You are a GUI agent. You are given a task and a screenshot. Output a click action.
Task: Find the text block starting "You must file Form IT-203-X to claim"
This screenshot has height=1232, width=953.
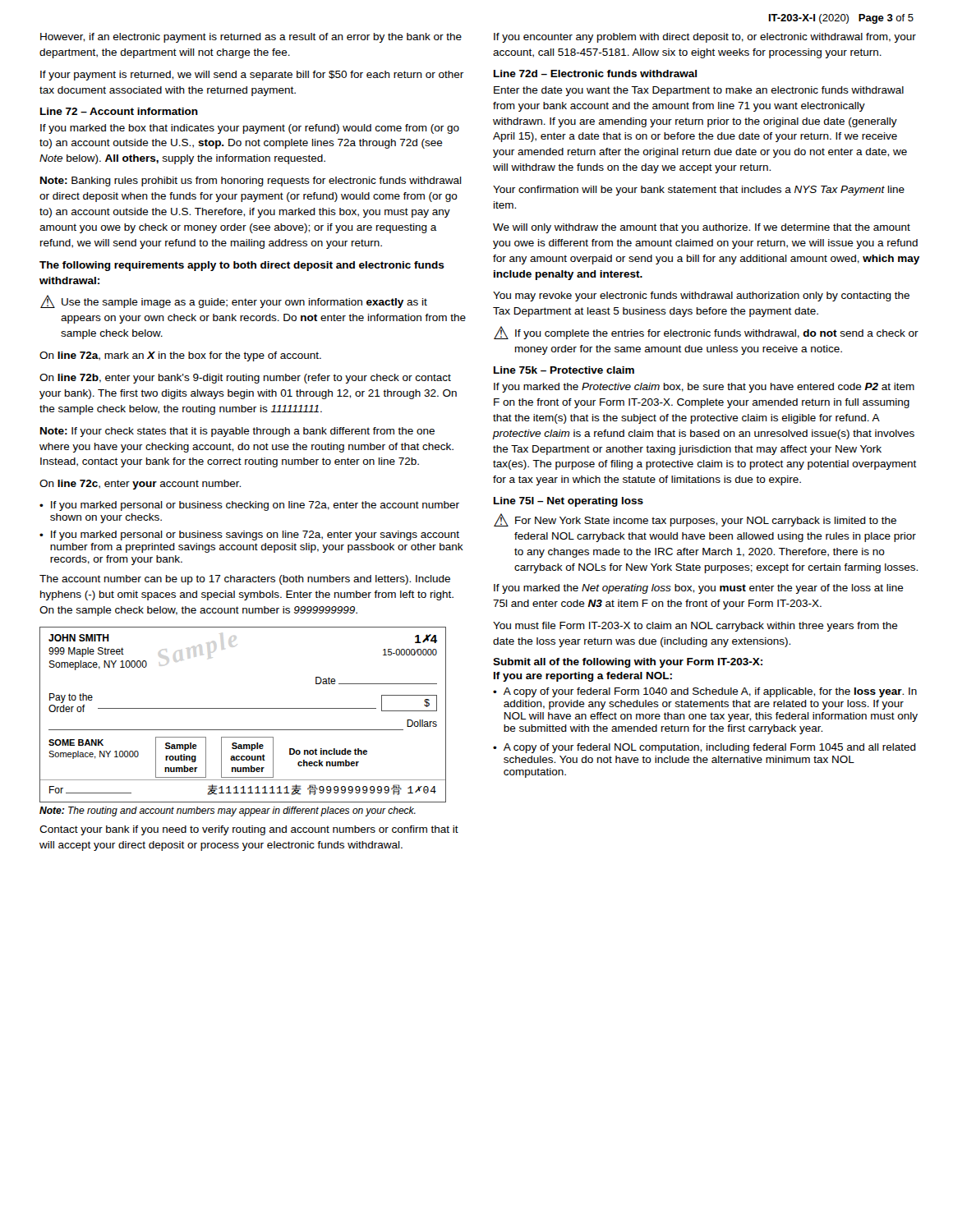[707, 634]
